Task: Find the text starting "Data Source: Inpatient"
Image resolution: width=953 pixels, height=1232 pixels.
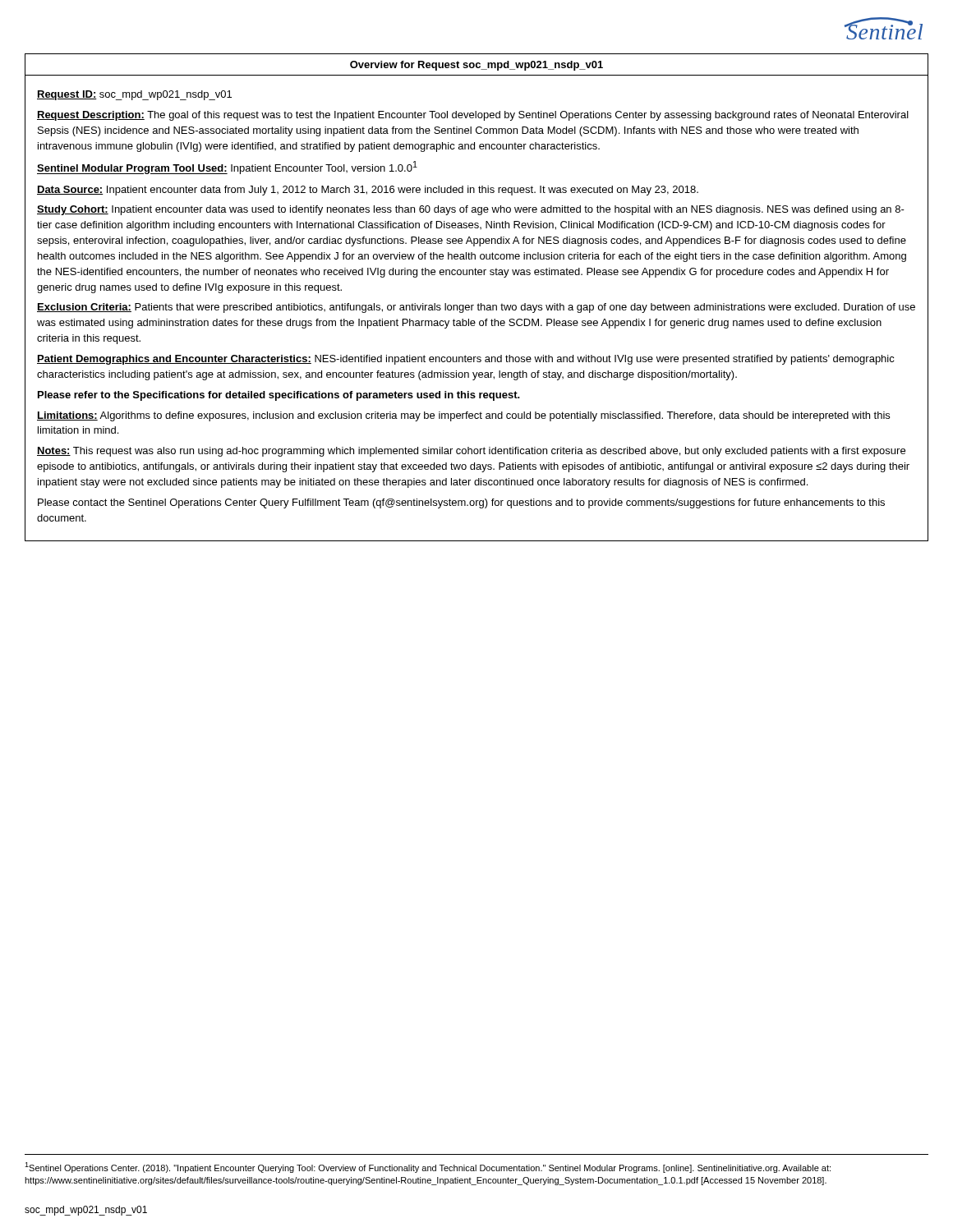Action: [x=368, y=189]
